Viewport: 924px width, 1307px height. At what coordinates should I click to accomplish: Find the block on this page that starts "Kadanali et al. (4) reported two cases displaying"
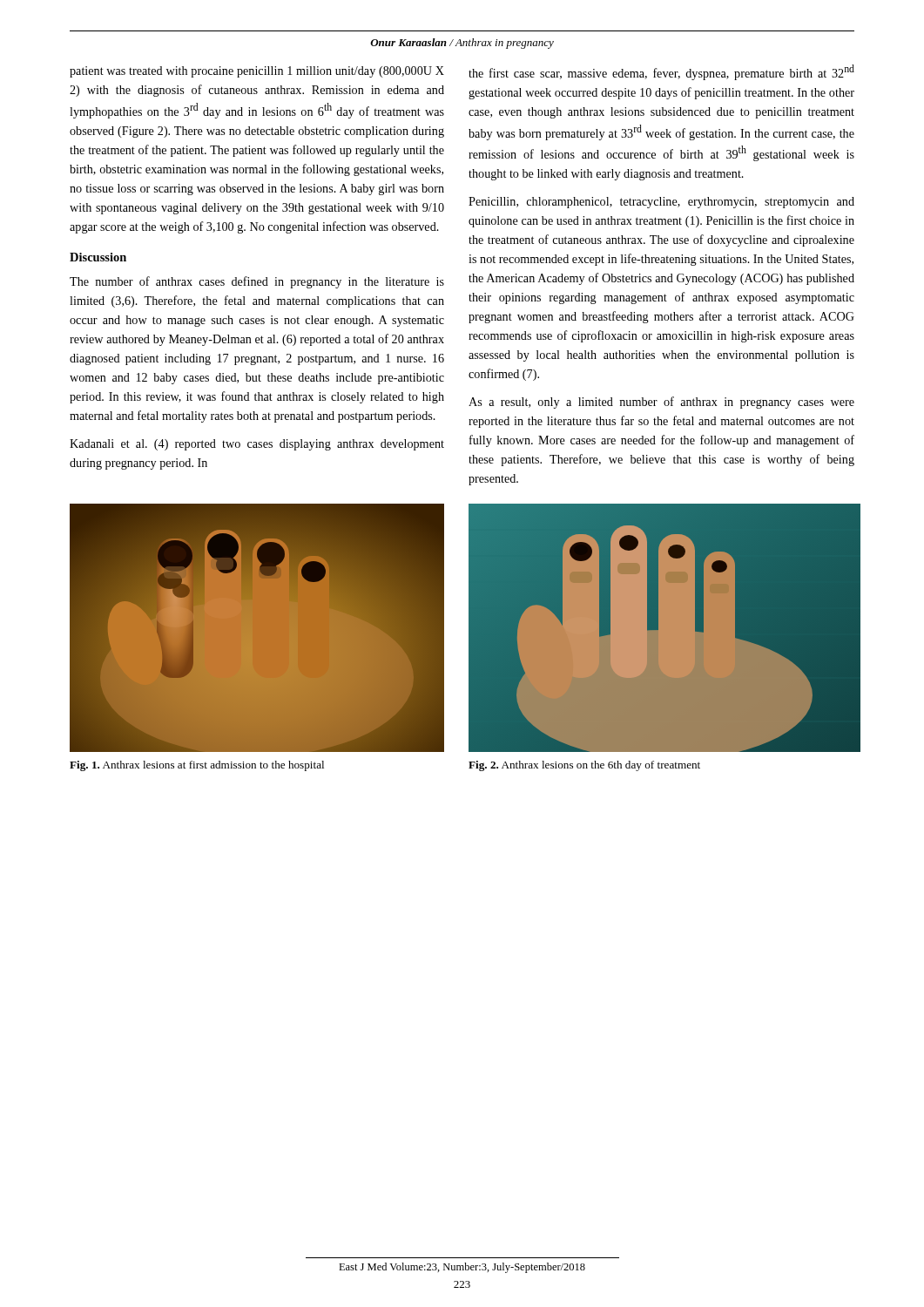[x=257, y=453]
